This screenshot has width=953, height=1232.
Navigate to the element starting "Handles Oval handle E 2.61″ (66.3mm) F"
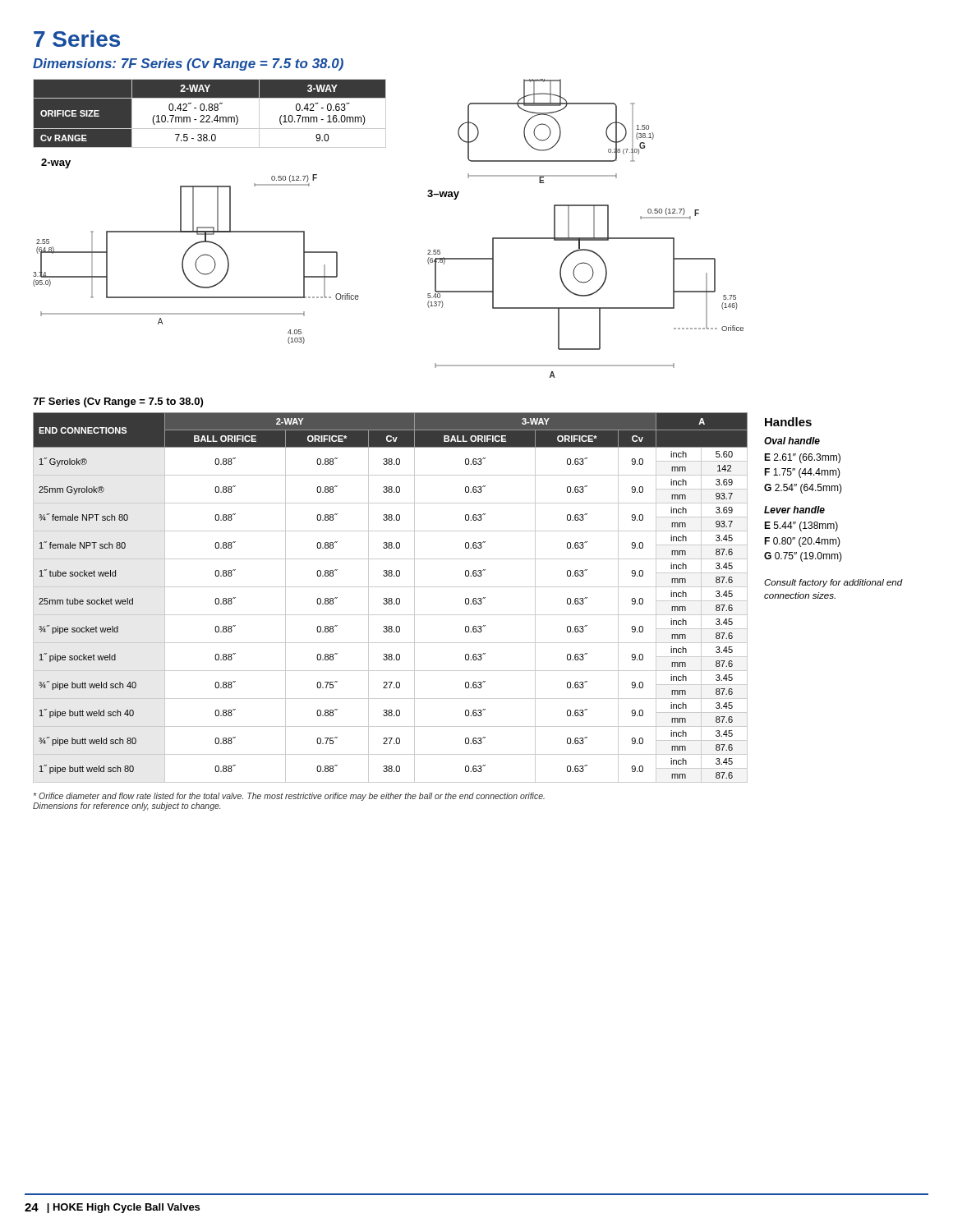788,422
